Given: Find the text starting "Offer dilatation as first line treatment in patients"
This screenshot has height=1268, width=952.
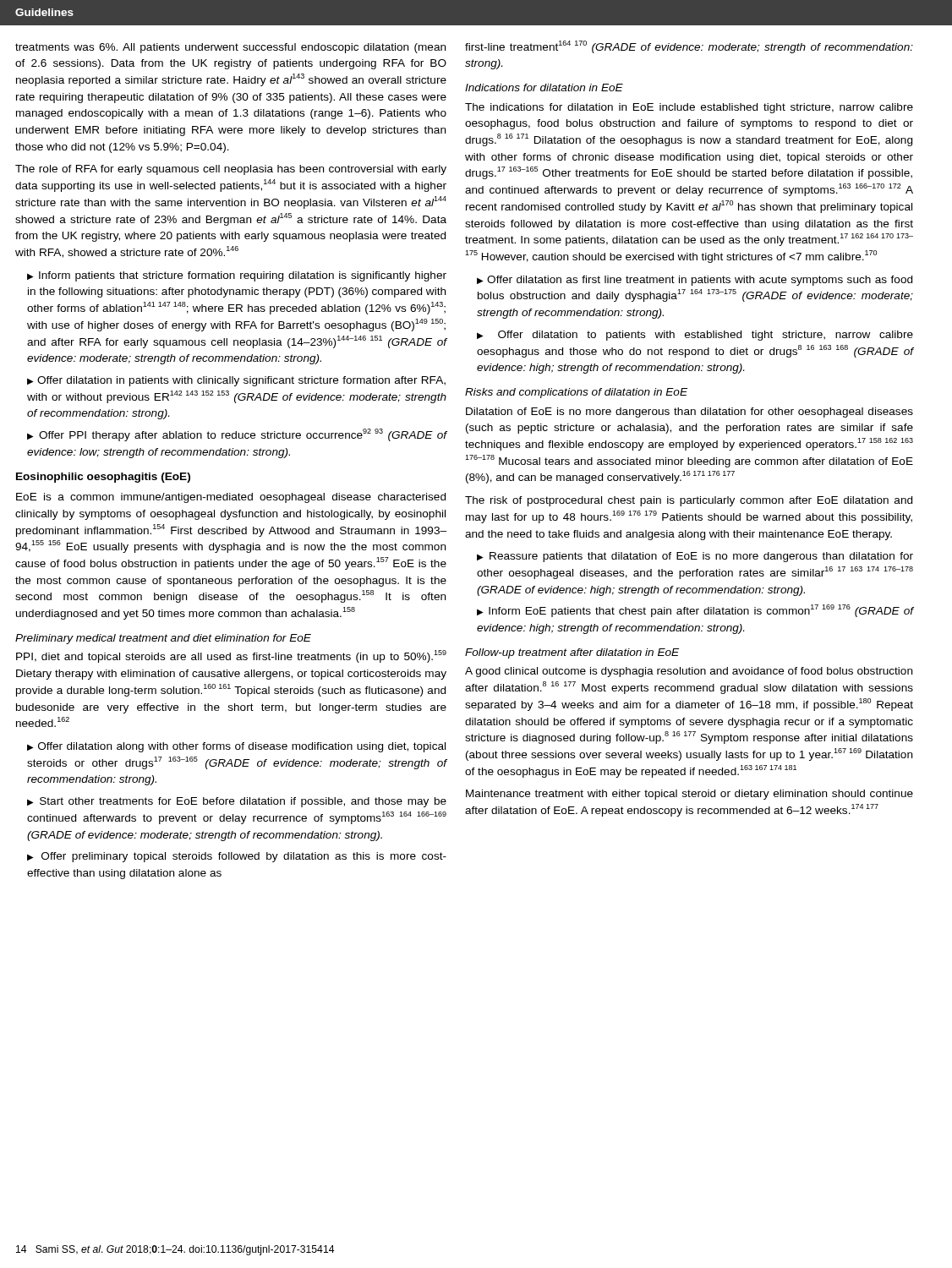Looking at the screenshot, I should pos(695,296).
